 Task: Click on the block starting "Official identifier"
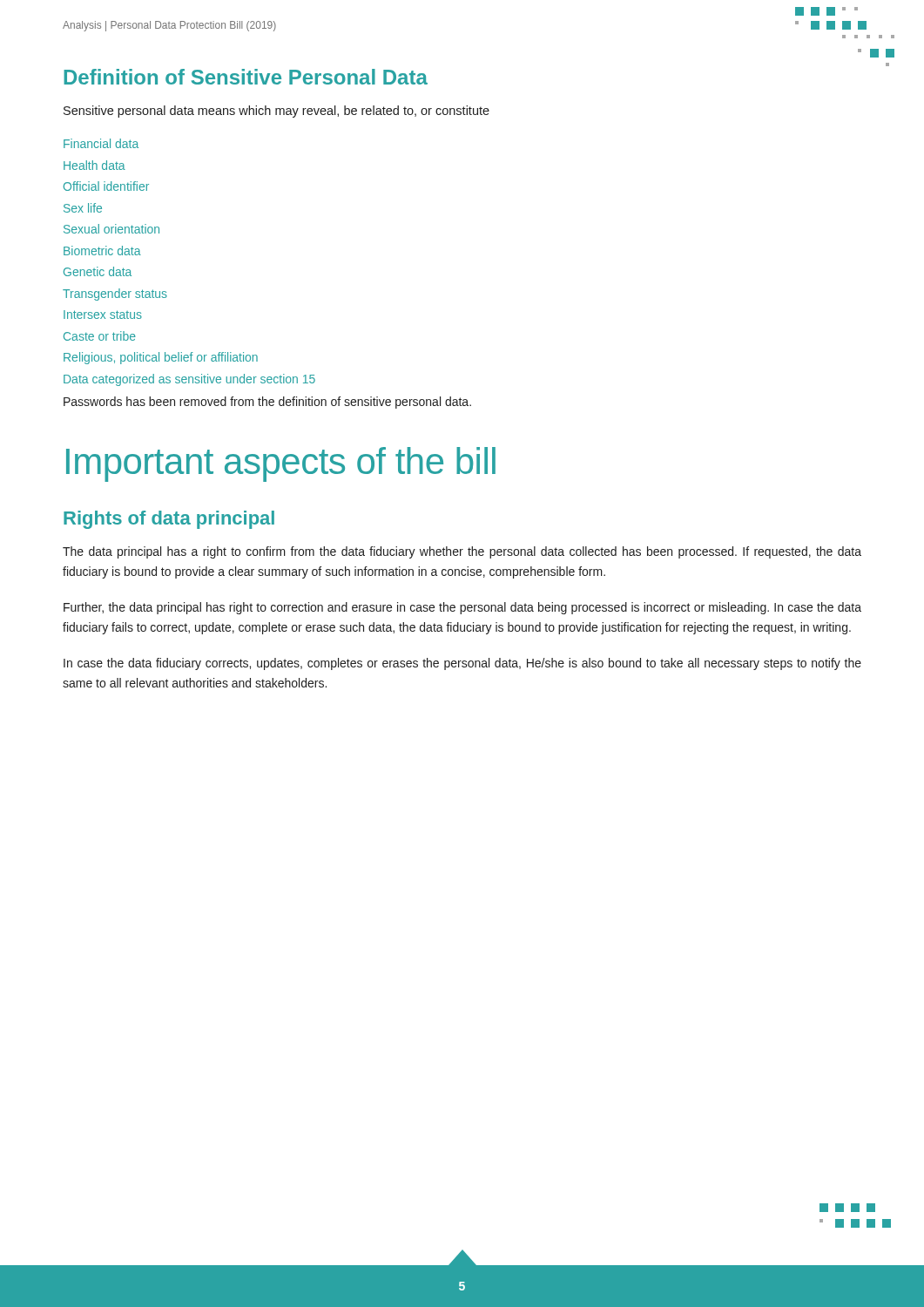click(106, 186)
